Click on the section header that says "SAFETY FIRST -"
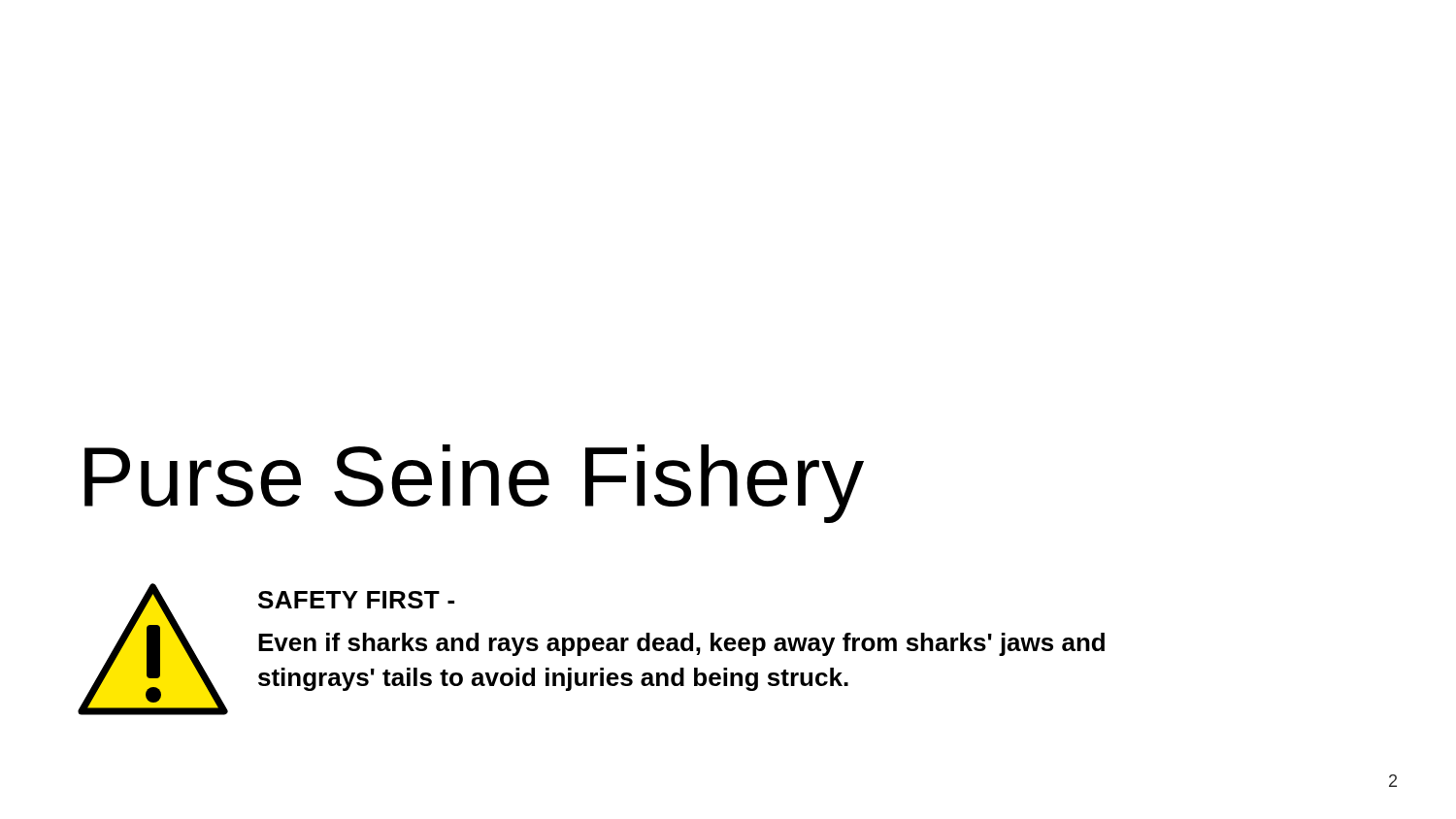The width and height of the screenshot is (1456, 819). pos(357,600)
